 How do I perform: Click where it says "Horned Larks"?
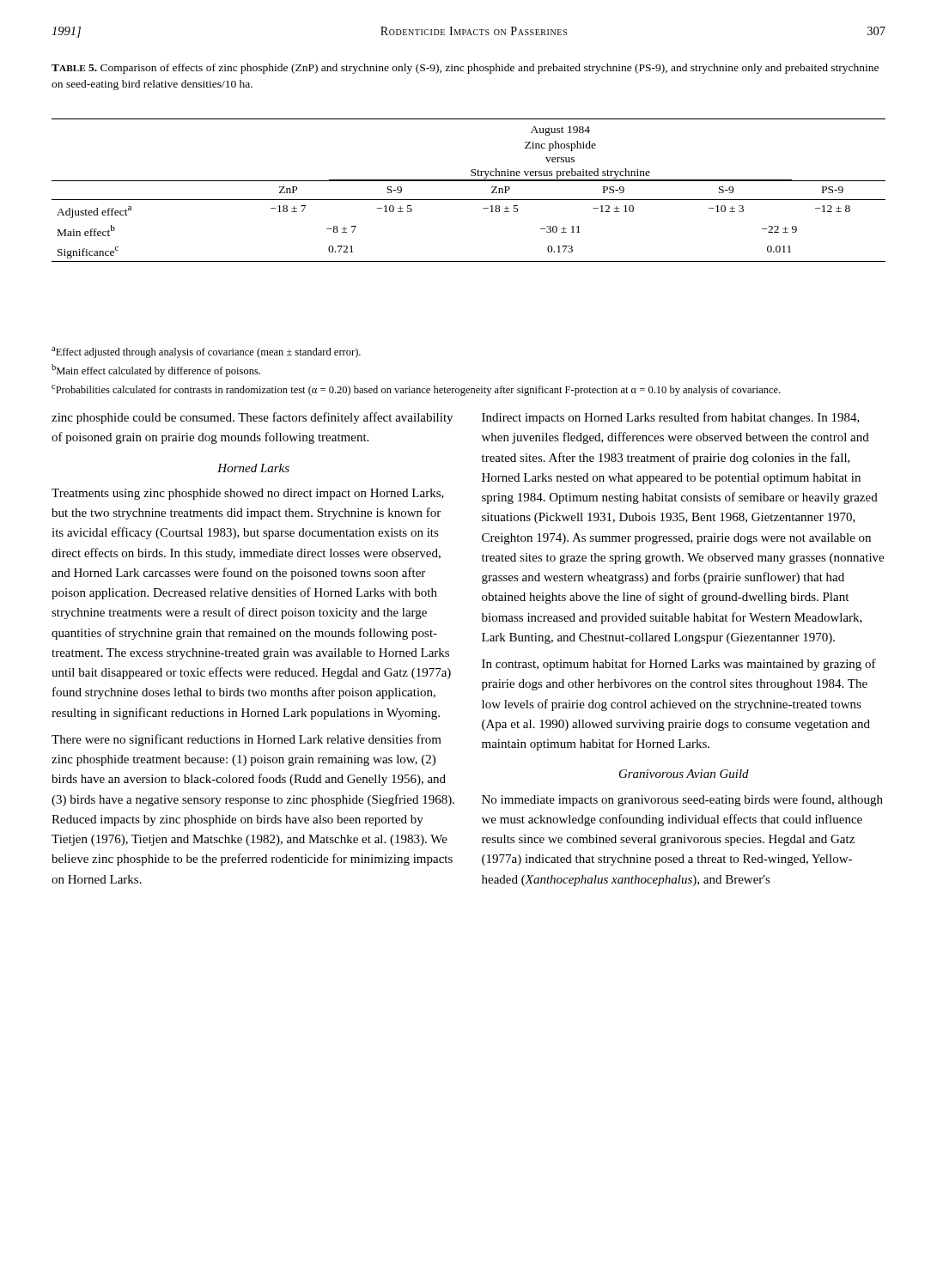coord(254,468)
